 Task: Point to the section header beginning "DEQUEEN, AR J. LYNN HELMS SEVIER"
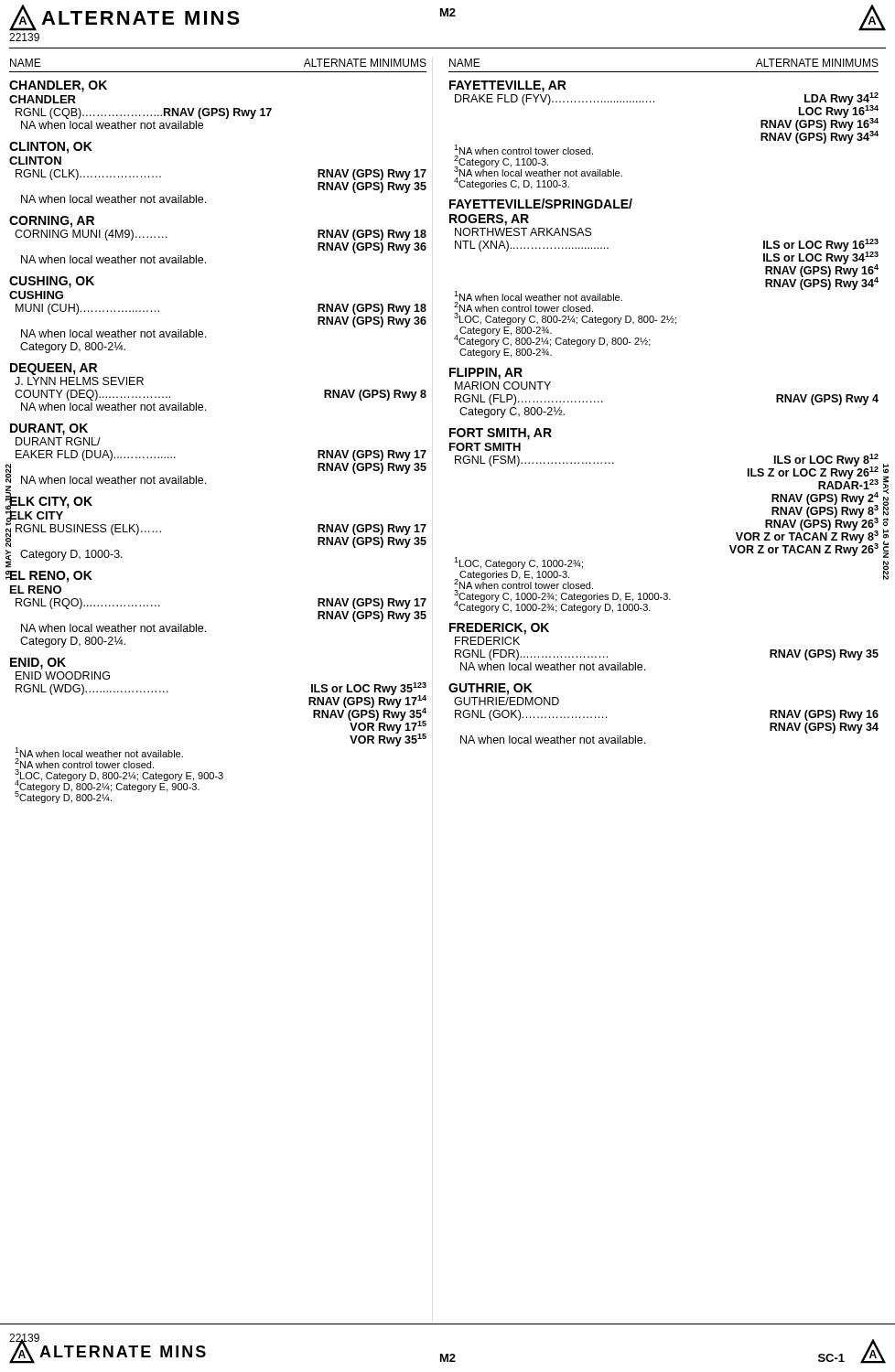click(54, 369)
